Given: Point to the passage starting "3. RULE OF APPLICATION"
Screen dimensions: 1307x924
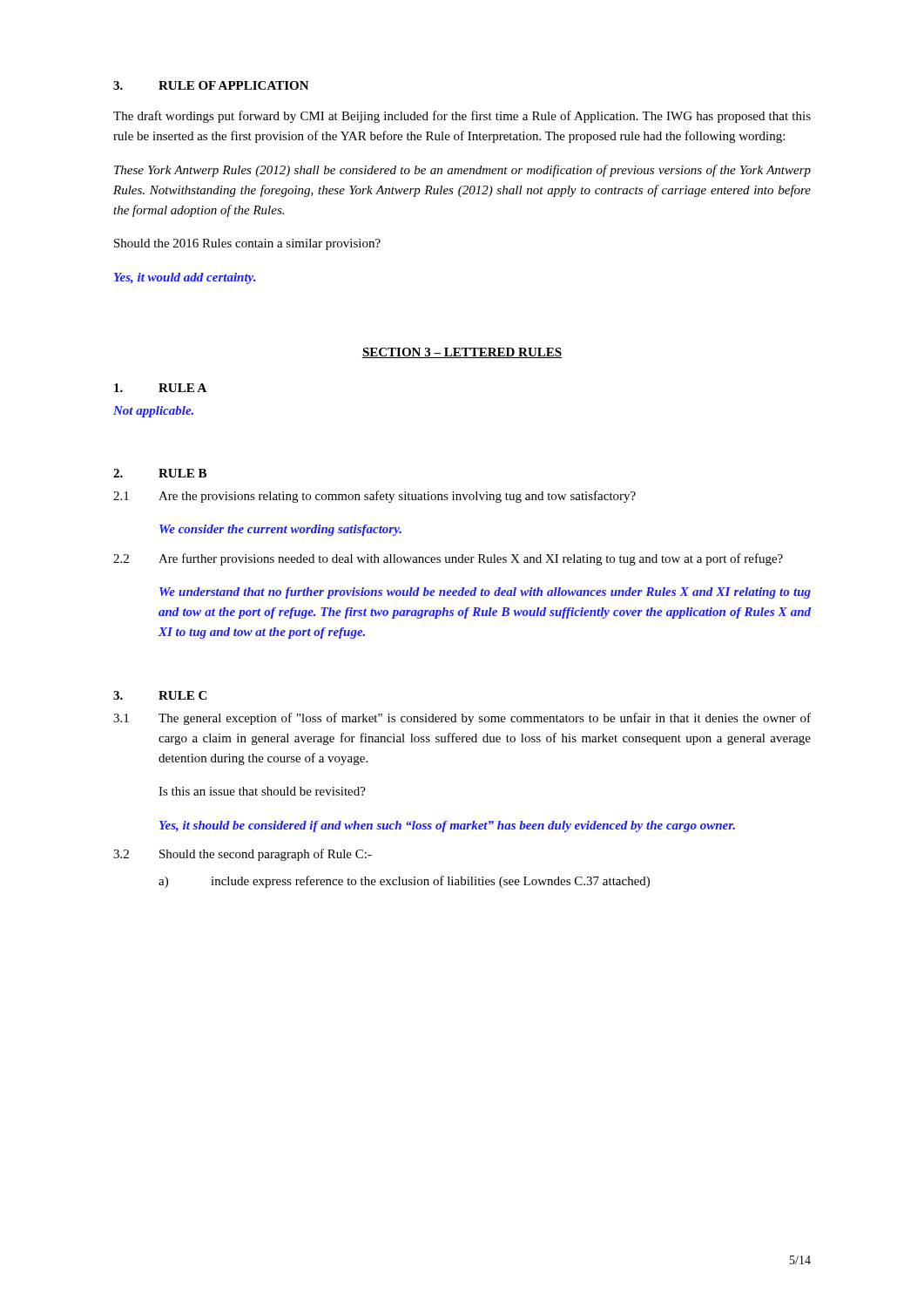Looking at the screenshot, I should [x=211, y=85].
